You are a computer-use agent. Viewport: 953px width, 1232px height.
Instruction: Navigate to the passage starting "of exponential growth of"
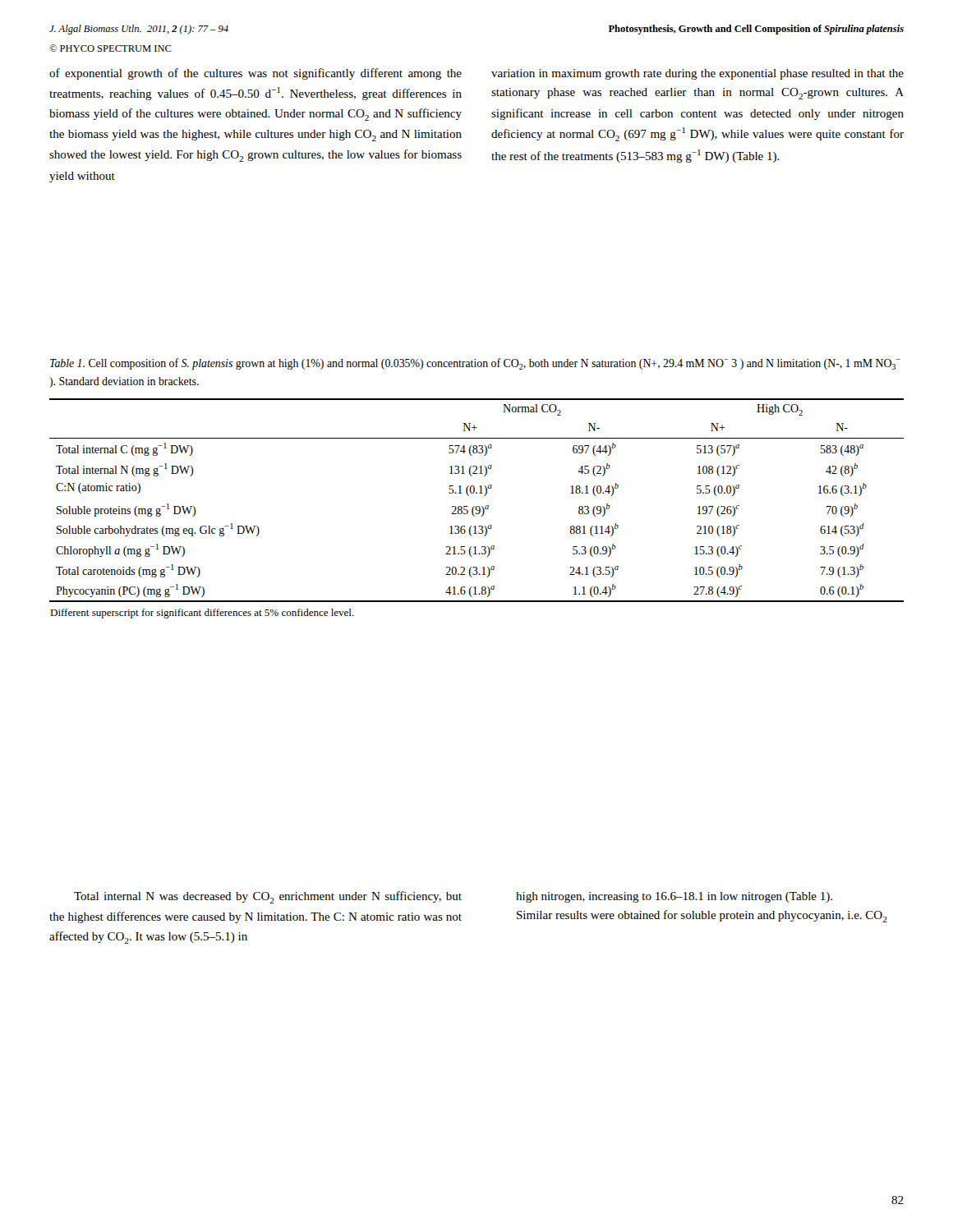(255, 124)
